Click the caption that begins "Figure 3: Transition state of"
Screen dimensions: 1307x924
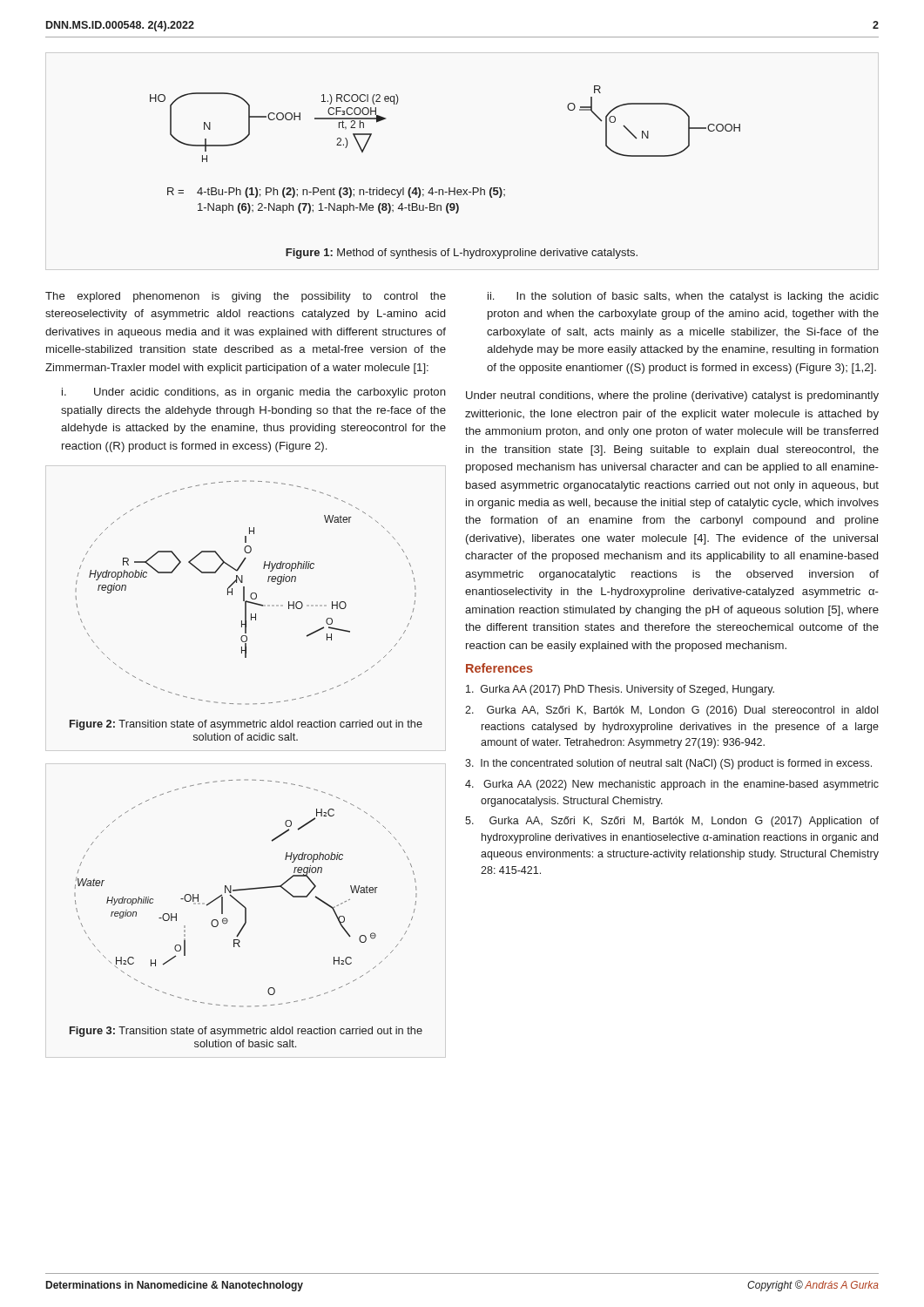[246, 1037]
